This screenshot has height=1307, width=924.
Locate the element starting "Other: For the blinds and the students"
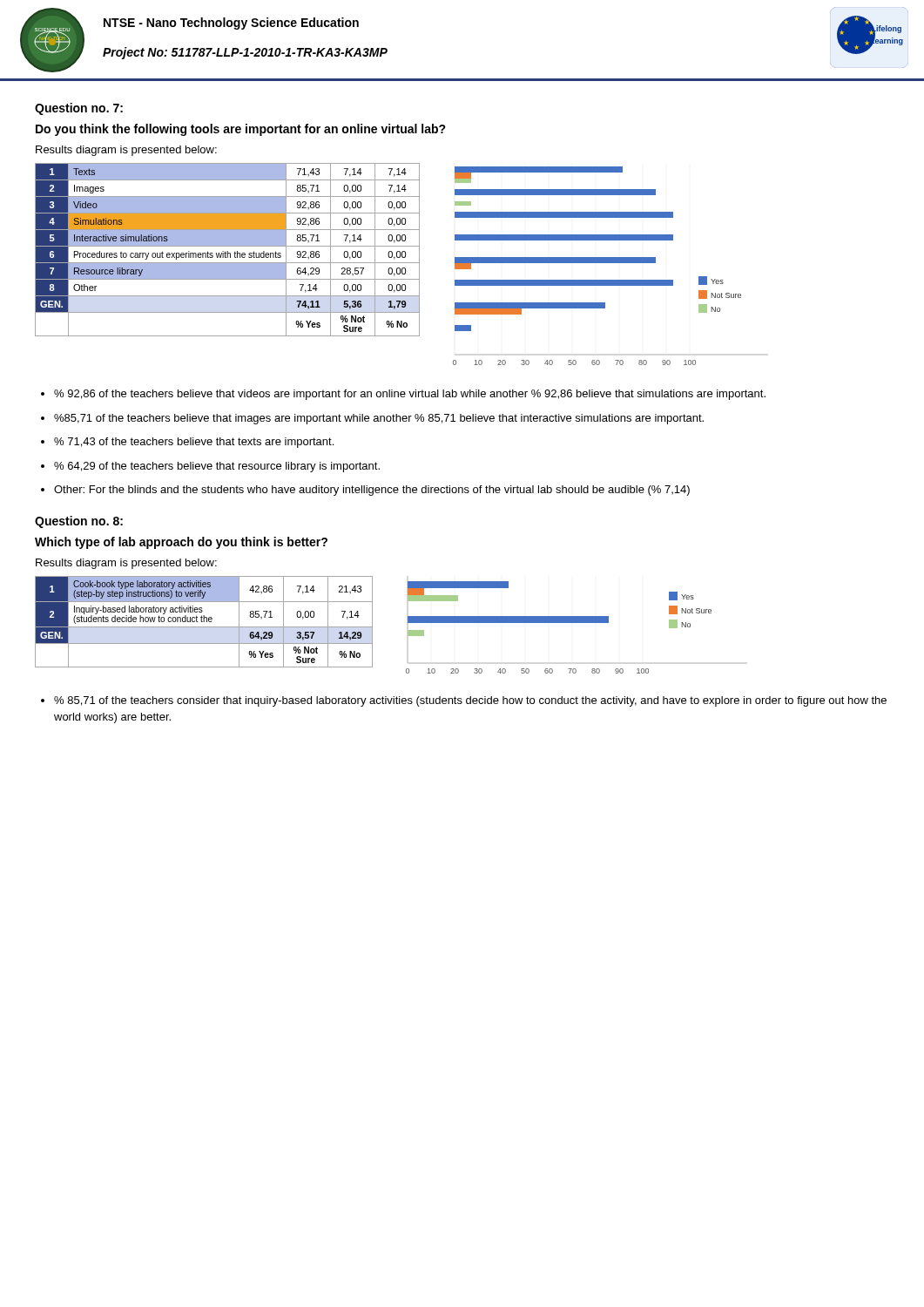[471, 489]
